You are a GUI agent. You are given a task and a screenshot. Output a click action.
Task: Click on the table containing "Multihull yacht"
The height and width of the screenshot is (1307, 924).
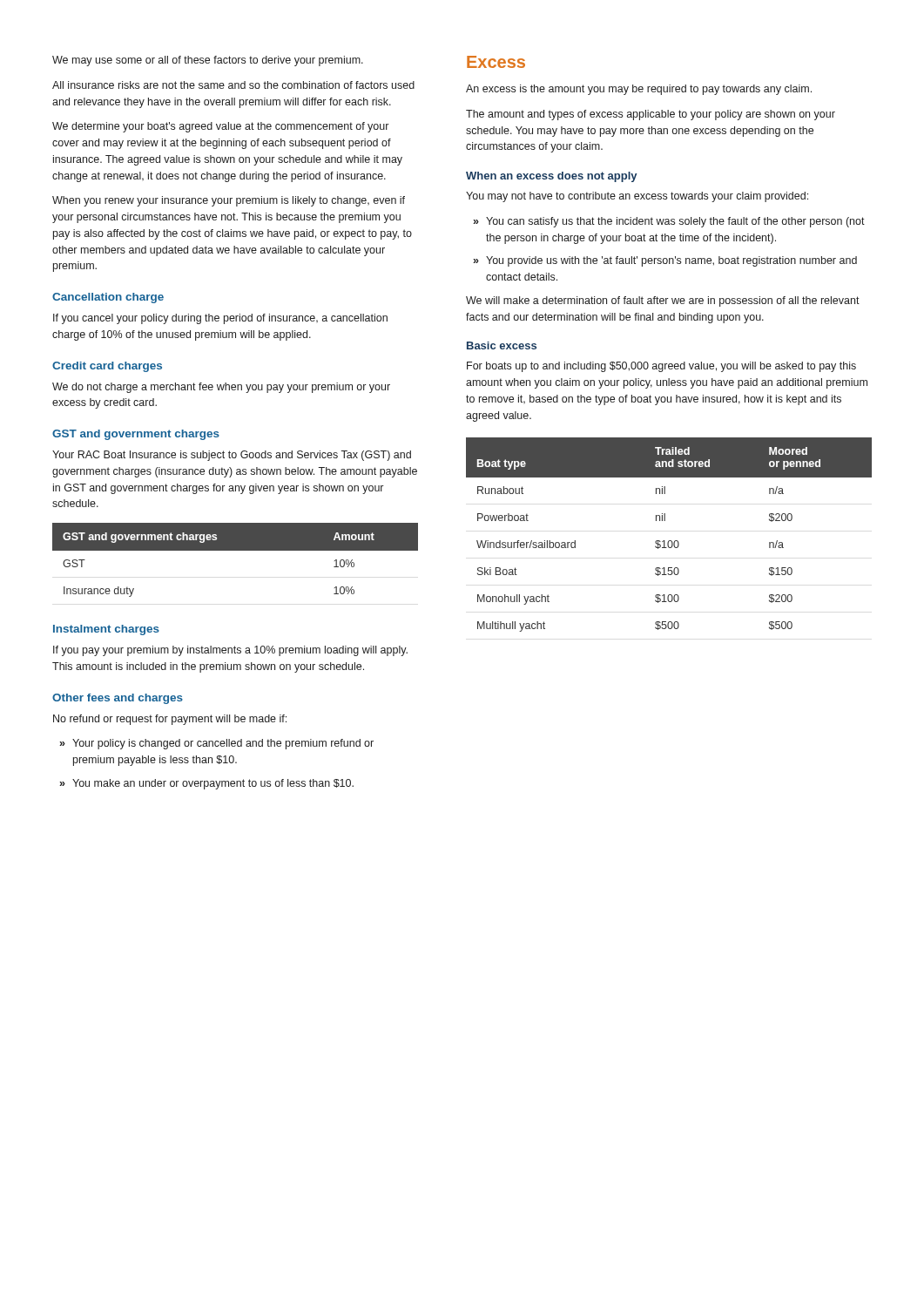pyautogui.click(x=669, y=539)
